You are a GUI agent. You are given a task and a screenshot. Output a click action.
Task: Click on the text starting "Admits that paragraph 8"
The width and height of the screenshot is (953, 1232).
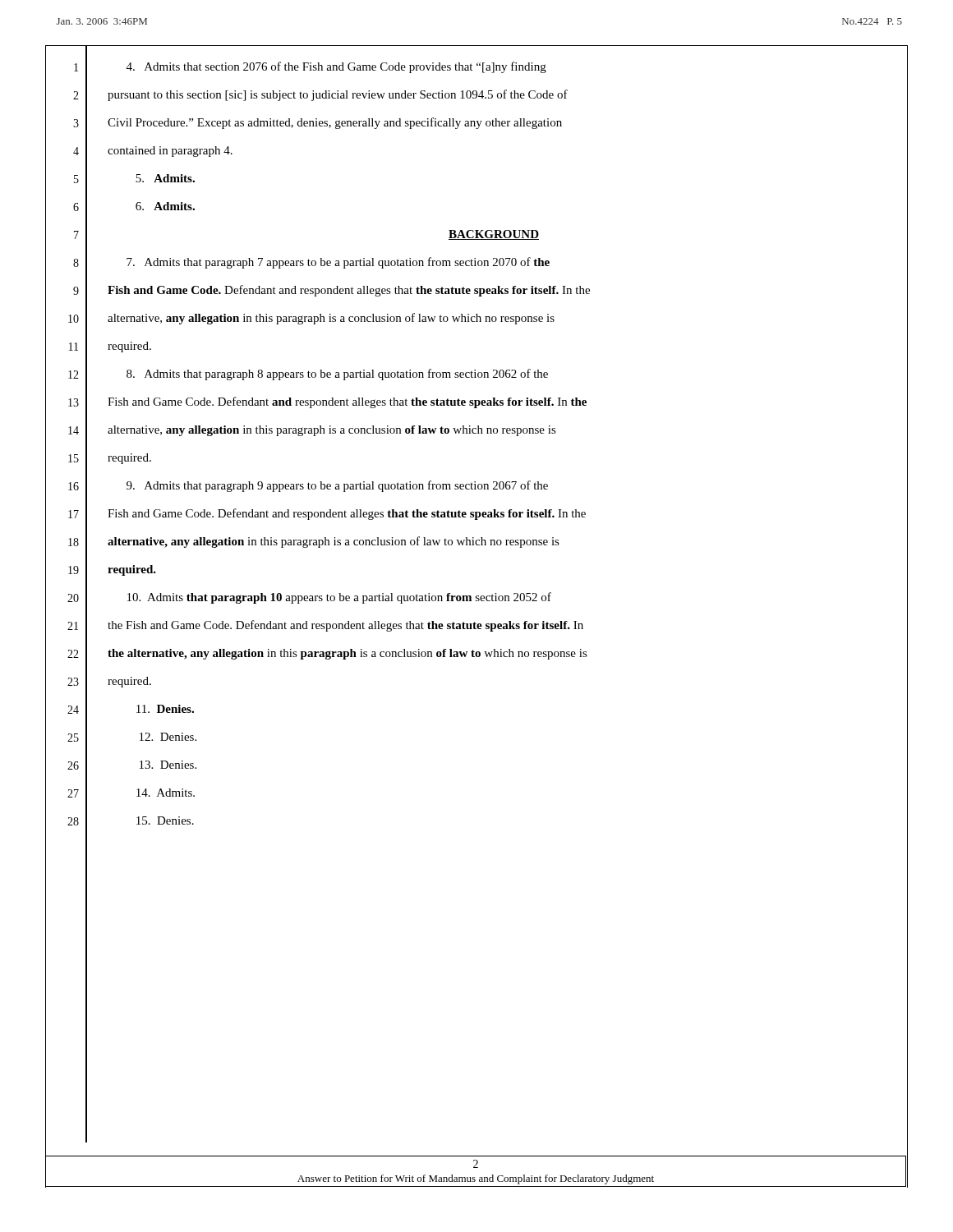(494, 416)
